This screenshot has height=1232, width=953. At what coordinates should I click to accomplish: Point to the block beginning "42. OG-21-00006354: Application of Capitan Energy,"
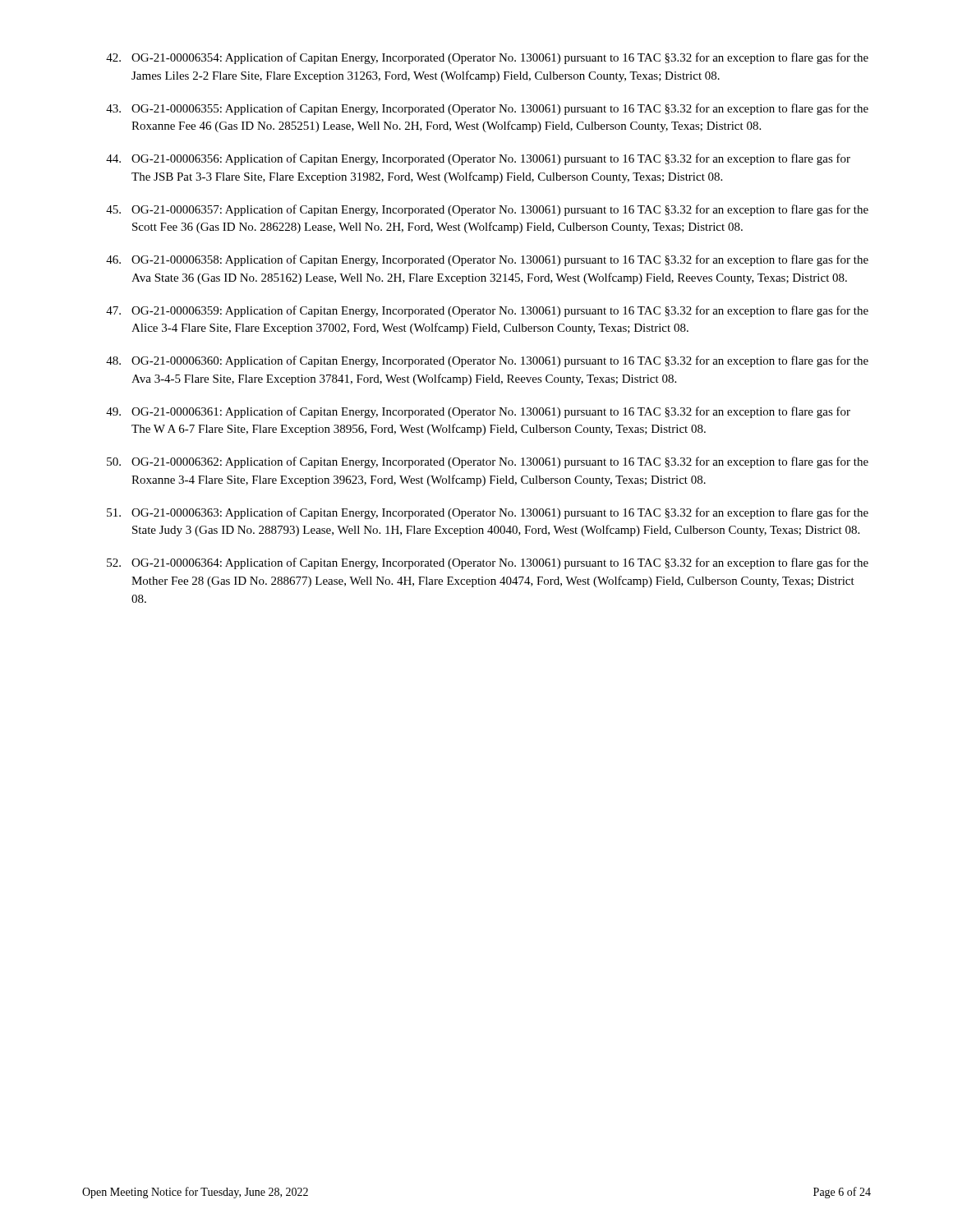(476, 67)
